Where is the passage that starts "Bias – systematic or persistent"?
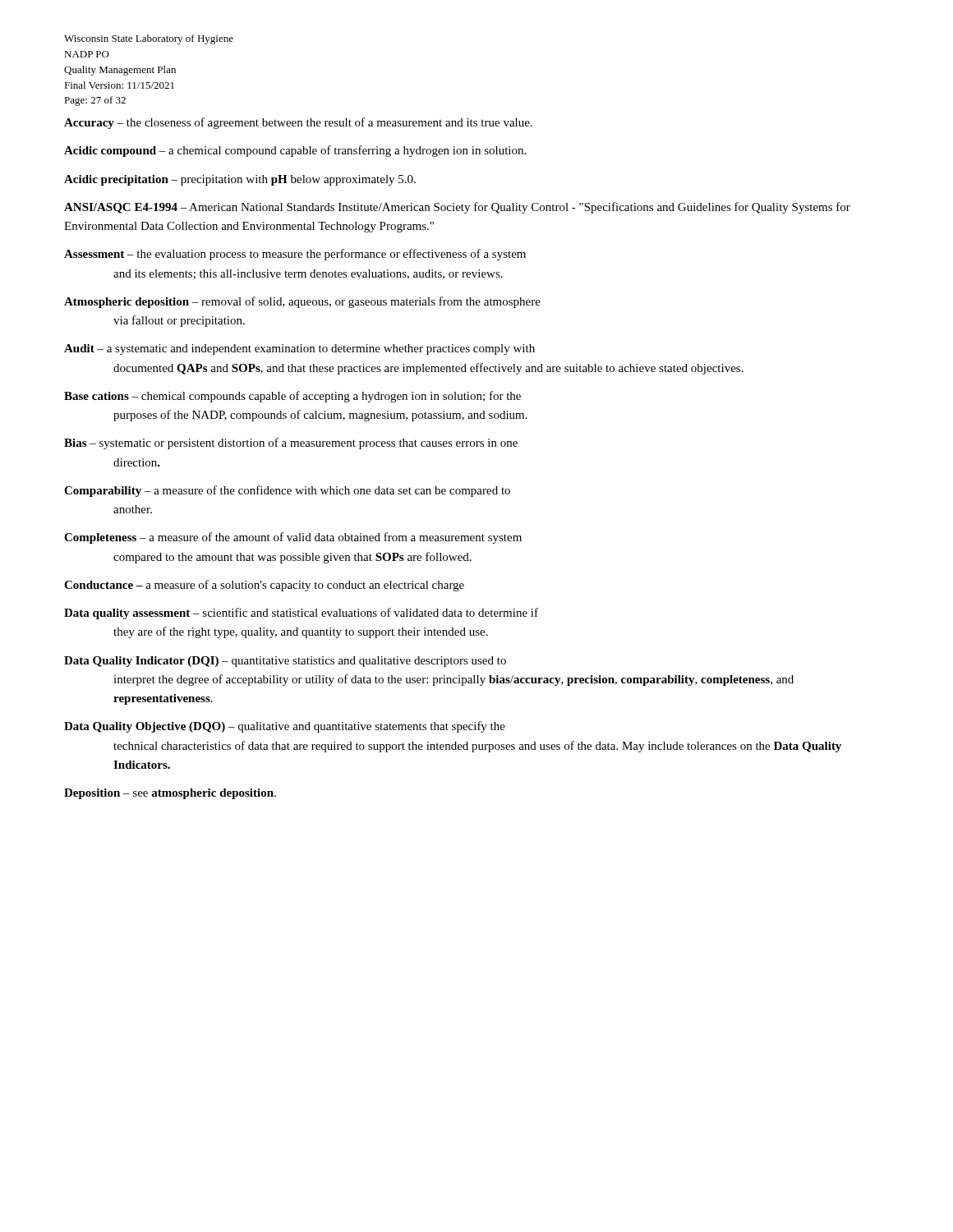 (476, 453)
